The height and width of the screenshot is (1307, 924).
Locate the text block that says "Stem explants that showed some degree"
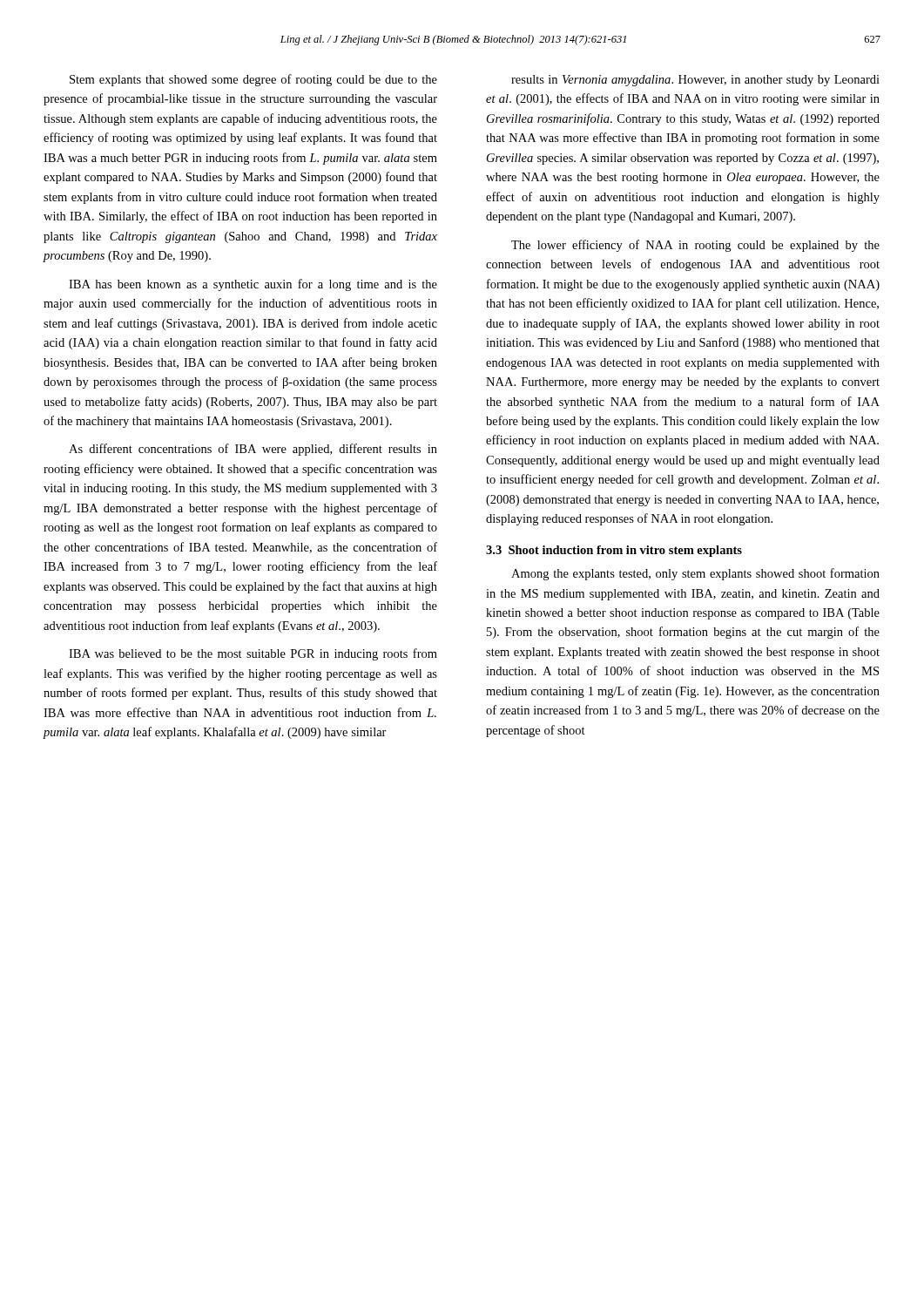coord(240,168)
